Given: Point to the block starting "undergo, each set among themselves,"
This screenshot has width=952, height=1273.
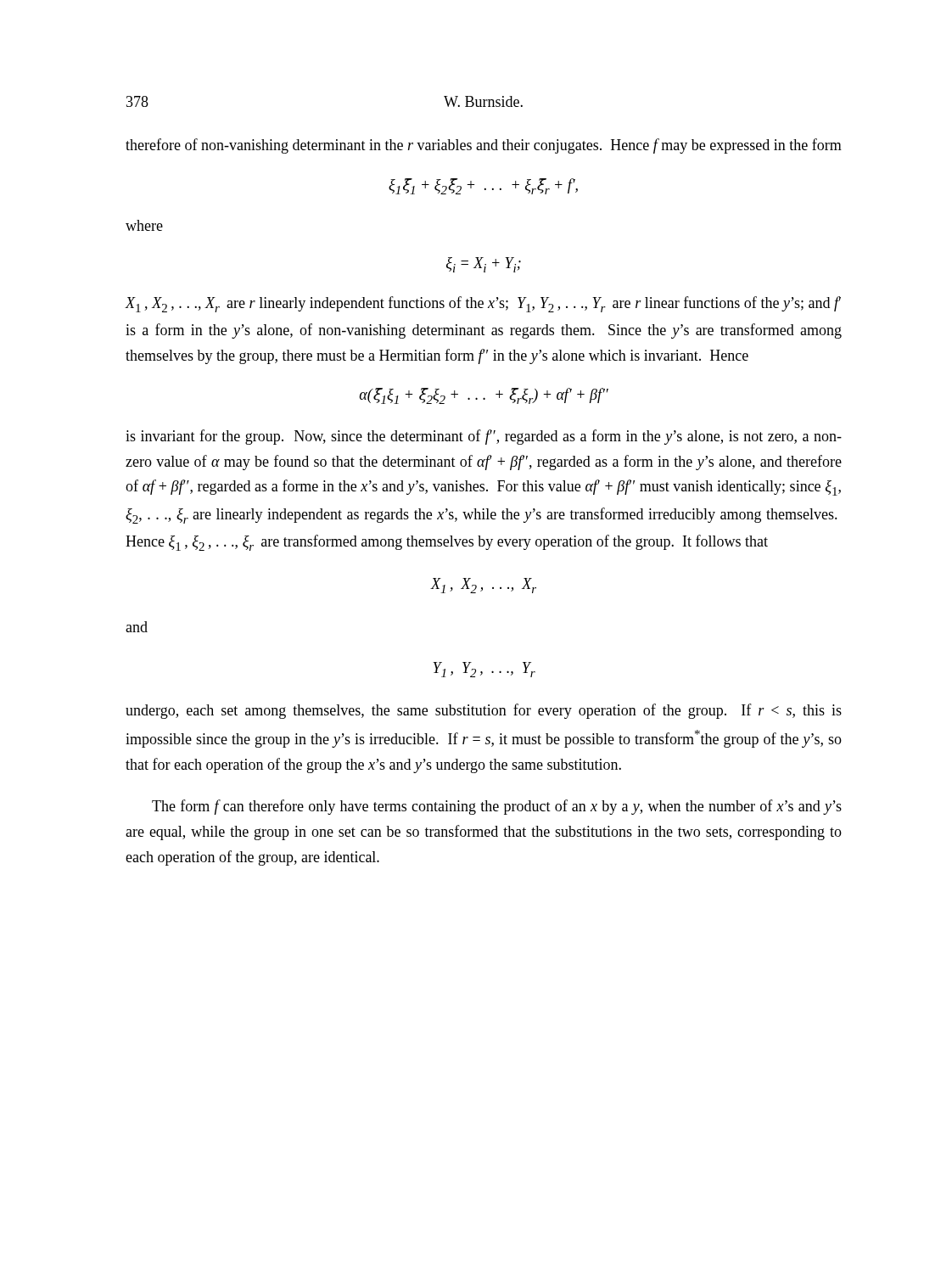Looking at the screenshot, I should [484, 738].
